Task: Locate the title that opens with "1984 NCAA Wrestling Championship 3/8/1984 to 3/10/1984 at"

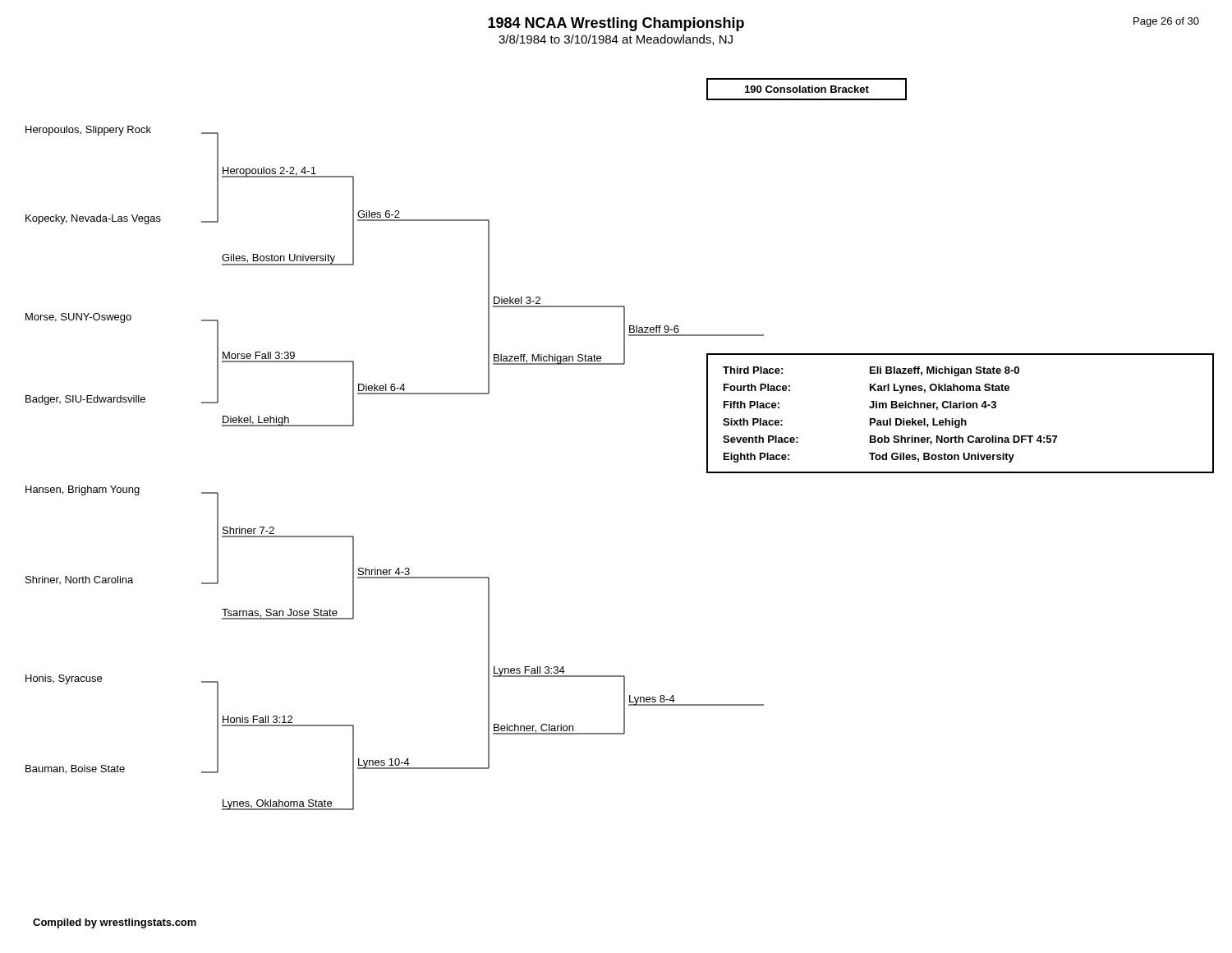Action: click(616, 30)
